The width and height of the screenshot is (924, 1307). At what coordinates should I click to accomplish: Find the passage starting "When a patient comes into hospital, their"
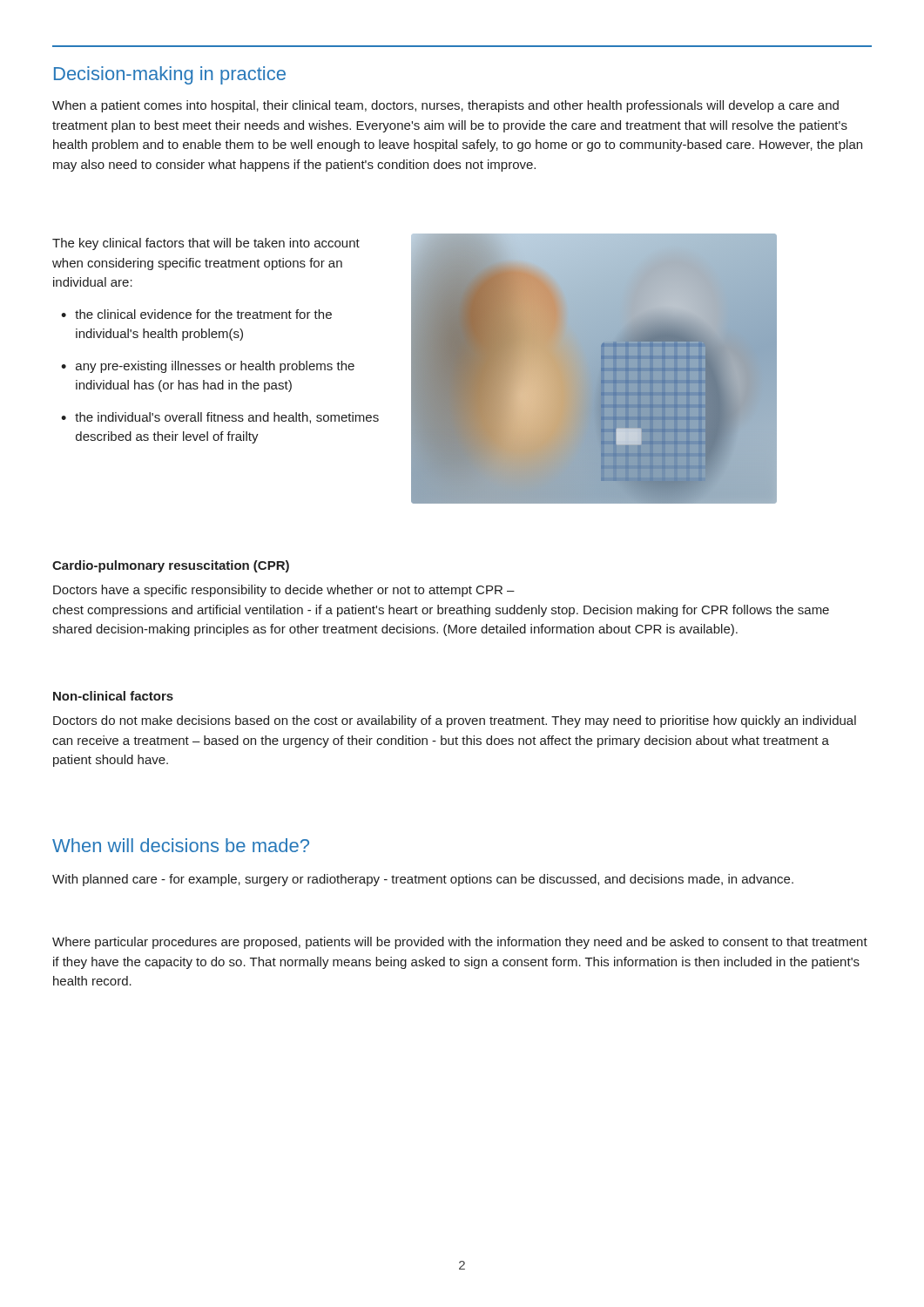coord(462,135)
